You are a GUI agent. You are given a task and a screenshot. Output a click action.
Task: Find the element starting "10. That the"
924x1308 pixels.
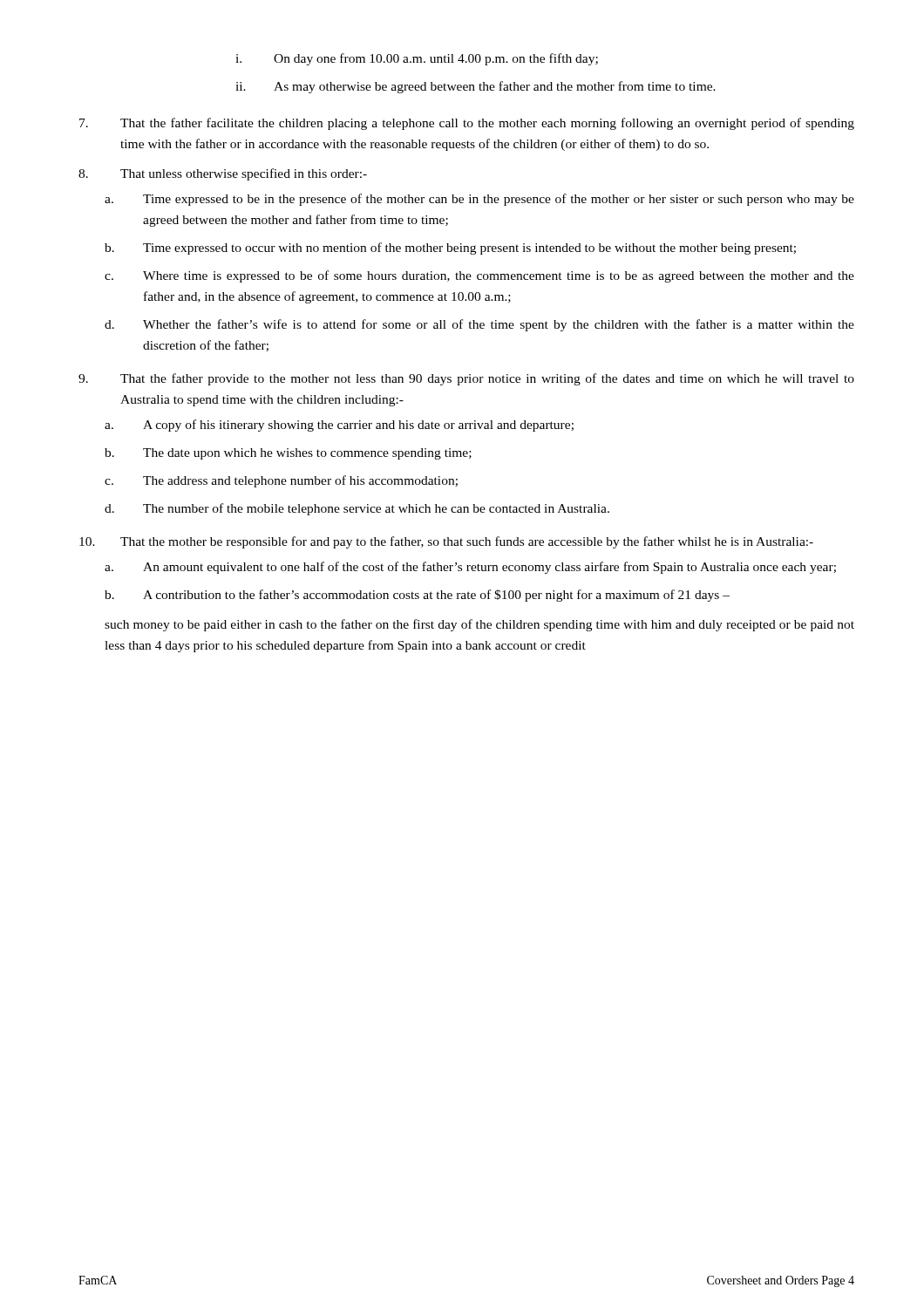pyautogui.click(x=466, y=542)
